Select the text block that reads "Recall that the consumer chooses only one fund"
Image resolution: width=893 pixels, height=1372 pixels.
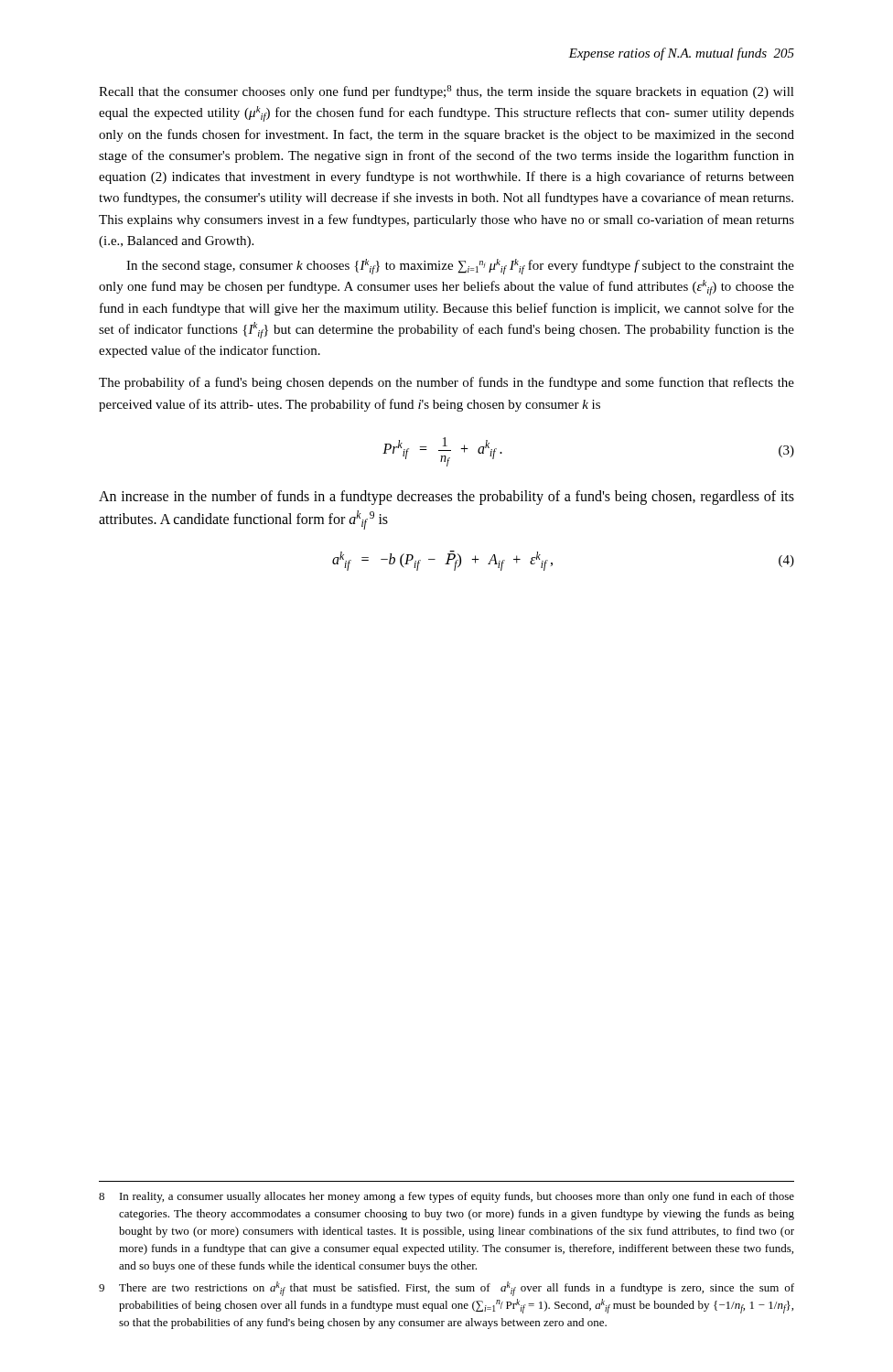pyautogui.click(x=446, y=165)
